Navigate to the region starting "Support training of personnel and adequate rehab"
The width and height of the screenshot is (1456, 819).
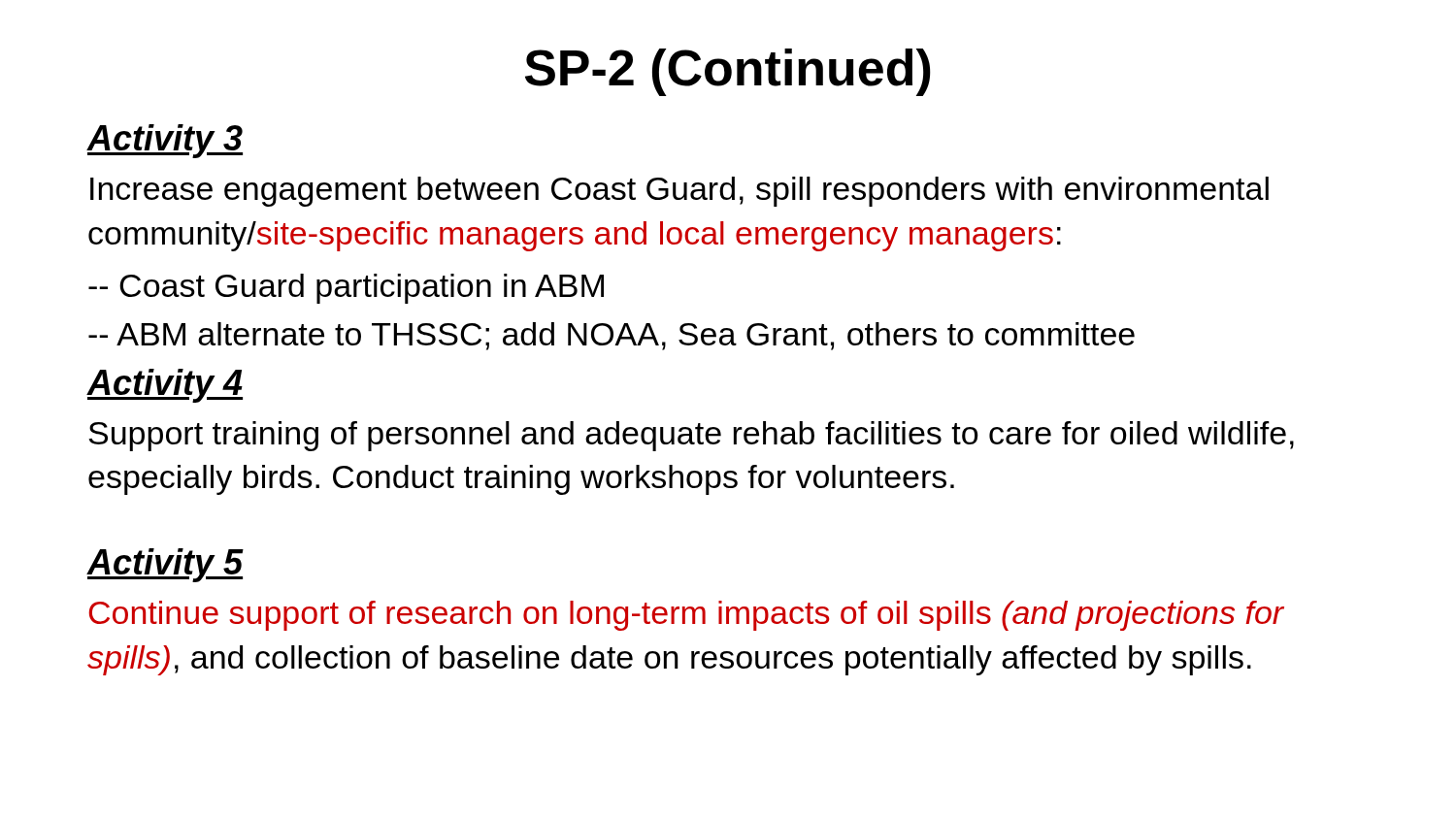728,456
